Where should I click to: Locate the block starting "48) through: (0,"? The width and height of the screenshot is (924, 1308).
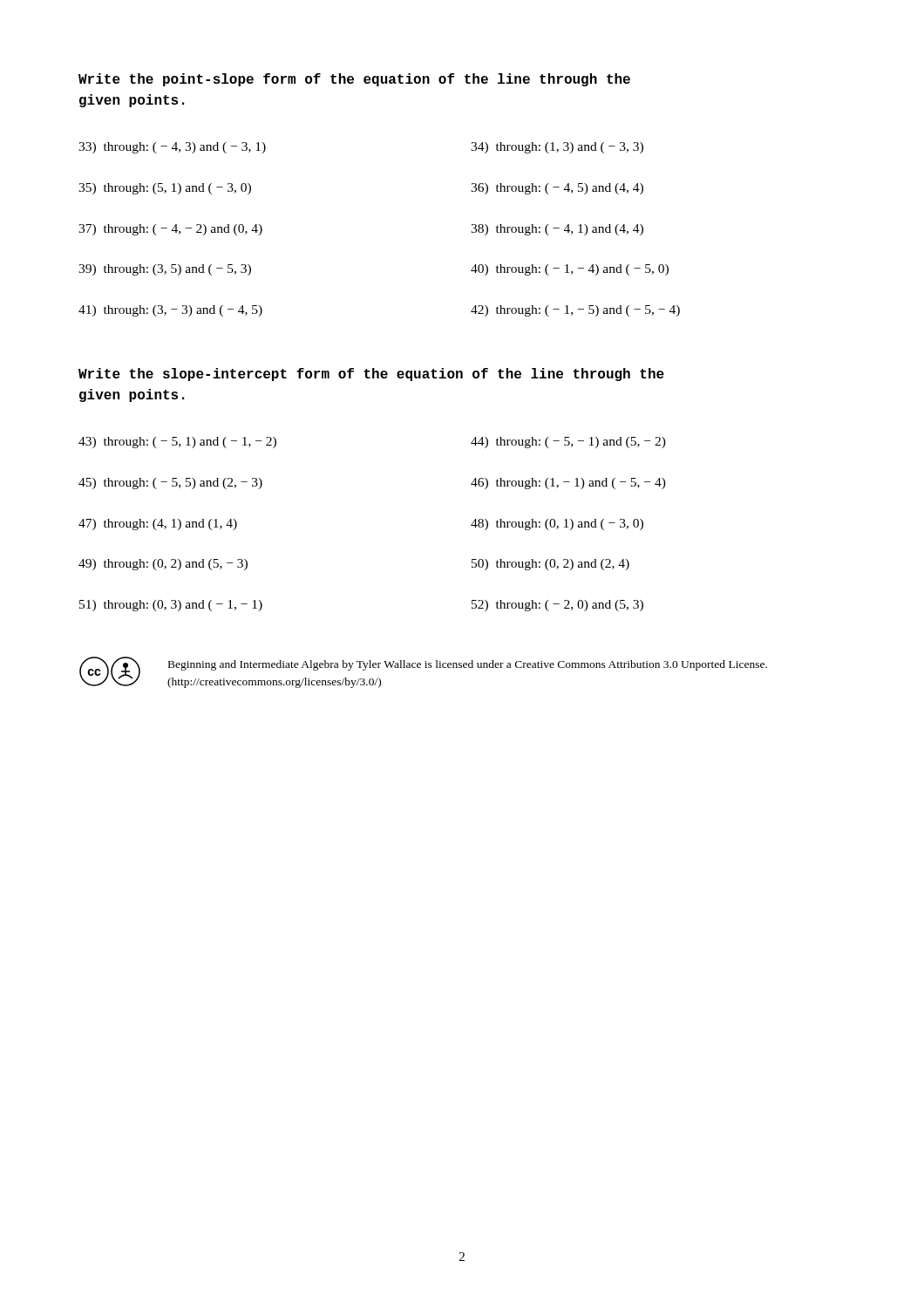[x=557, y=522]
